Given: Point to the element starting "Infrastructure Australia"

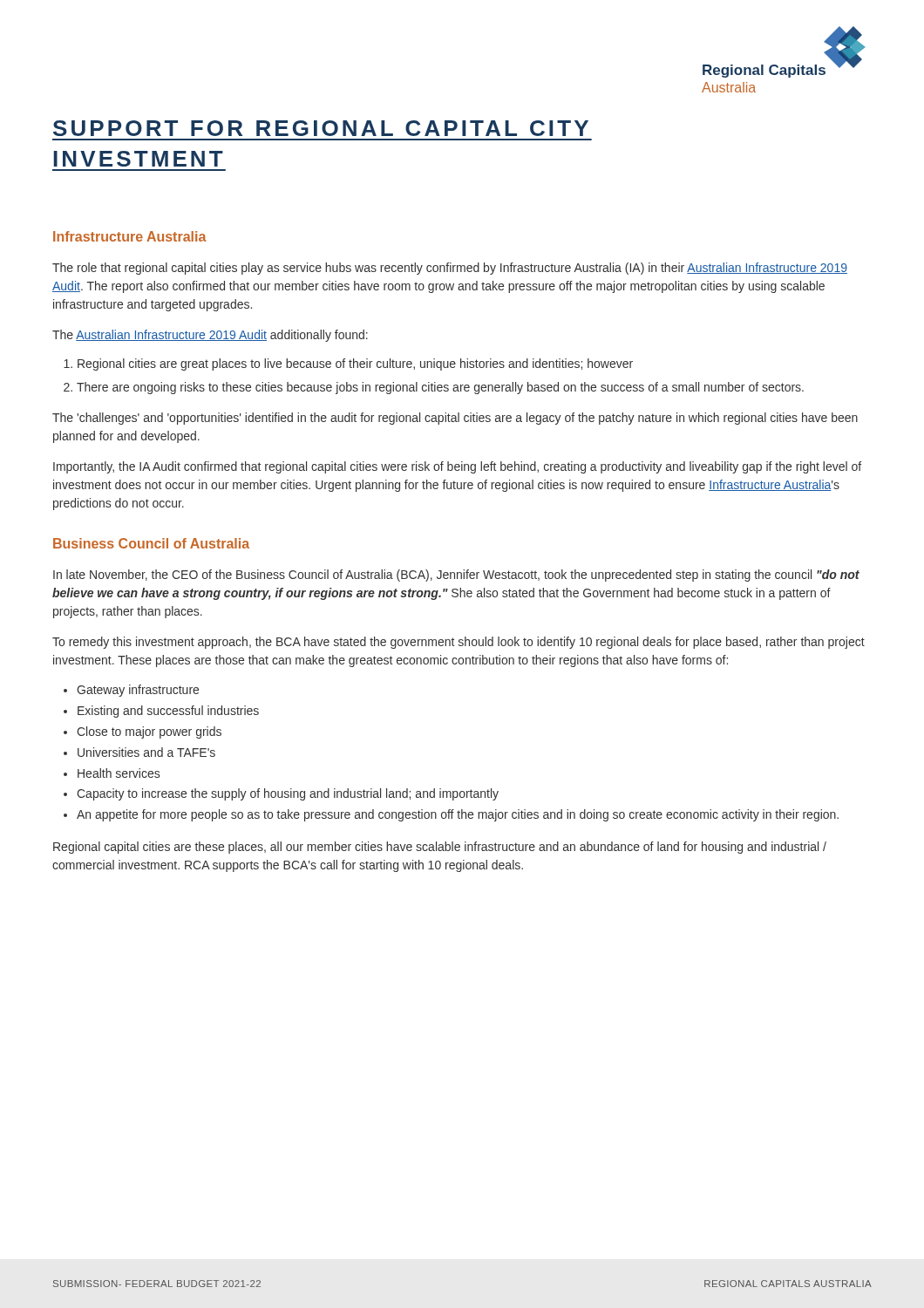Looking at the screenshot, I should (x=130, y=236).
